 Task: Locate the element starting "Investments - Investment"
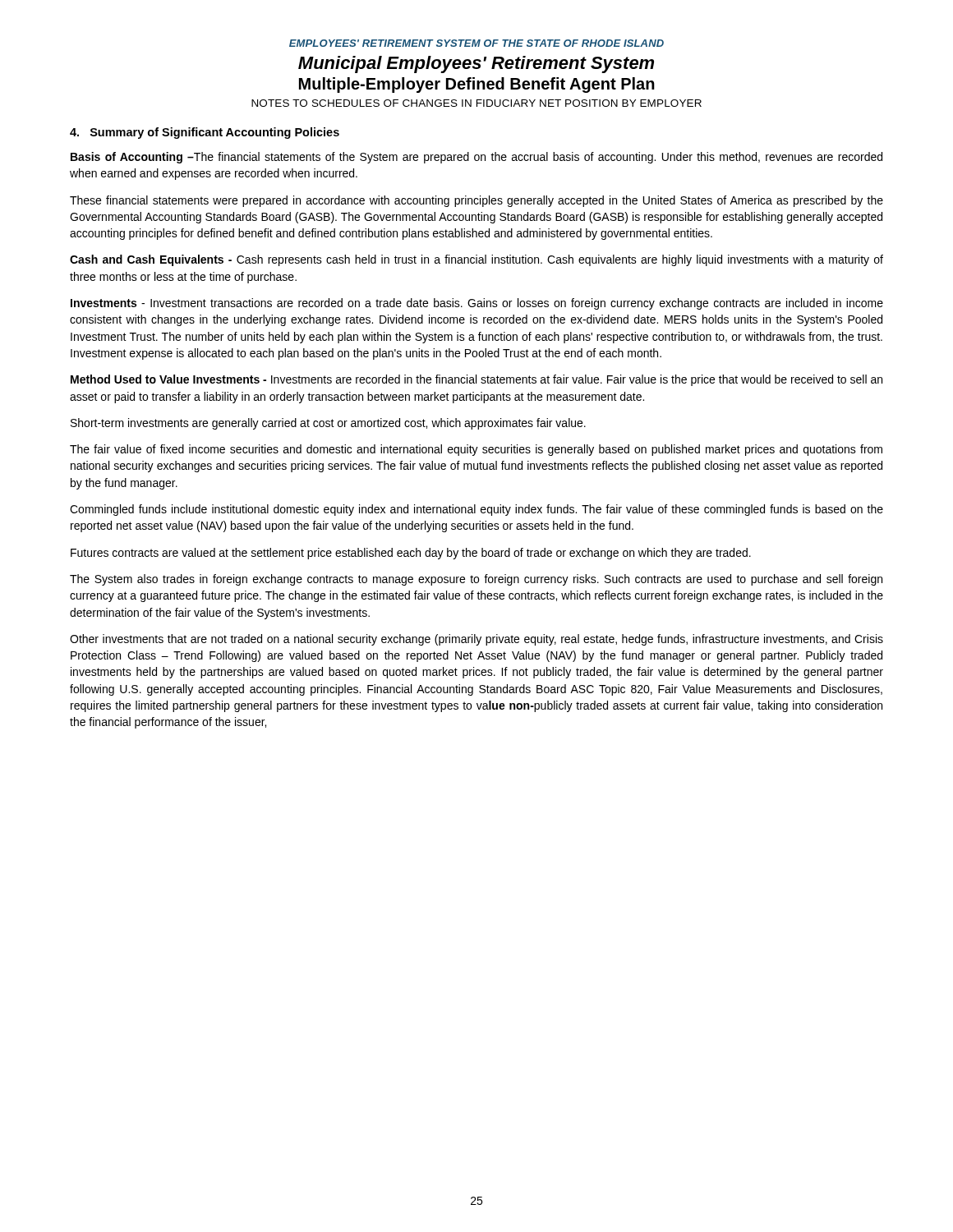pyautogui.click(x=476, y=328)
